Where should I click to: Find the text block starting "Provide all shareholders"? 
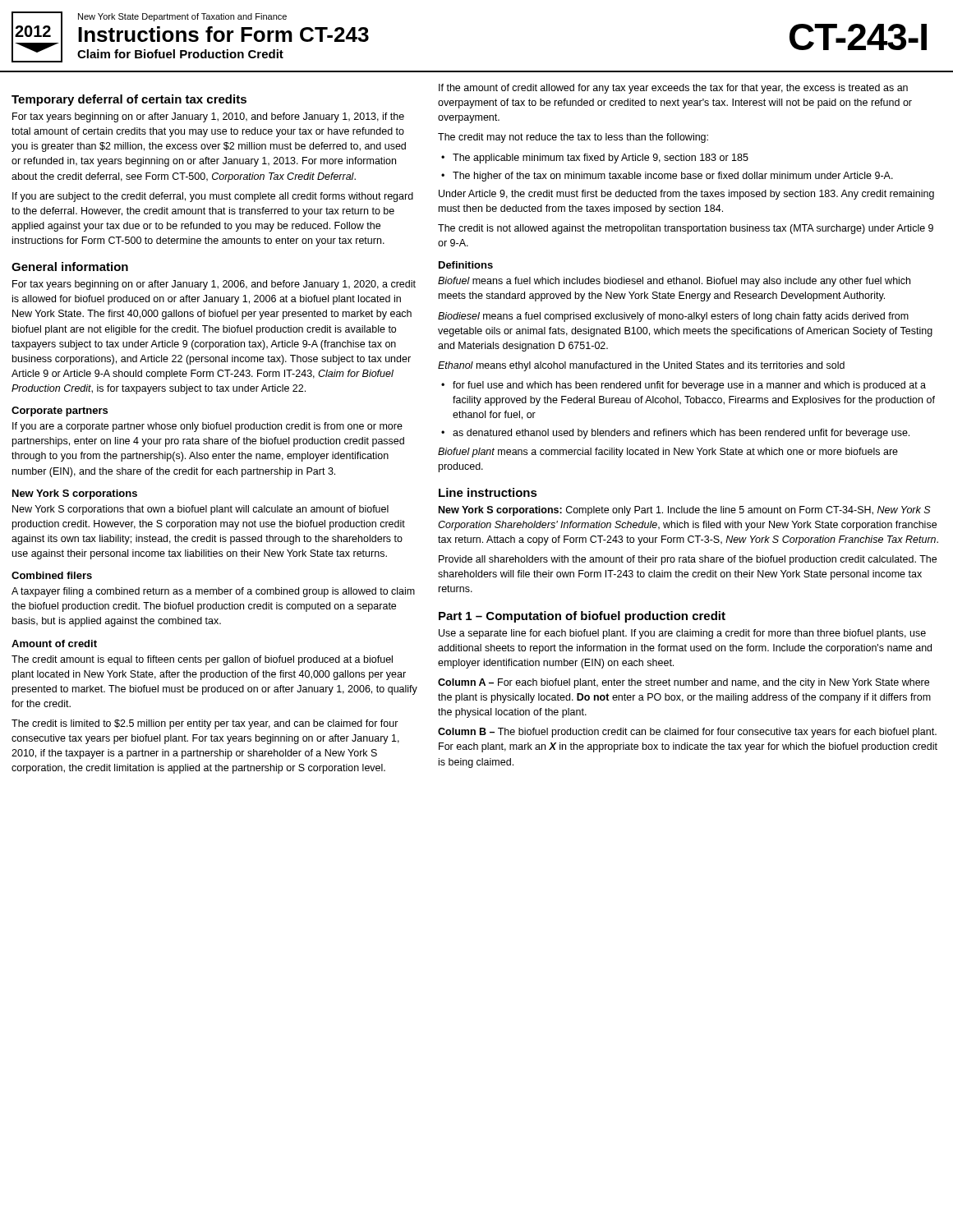tap(688, 574)
